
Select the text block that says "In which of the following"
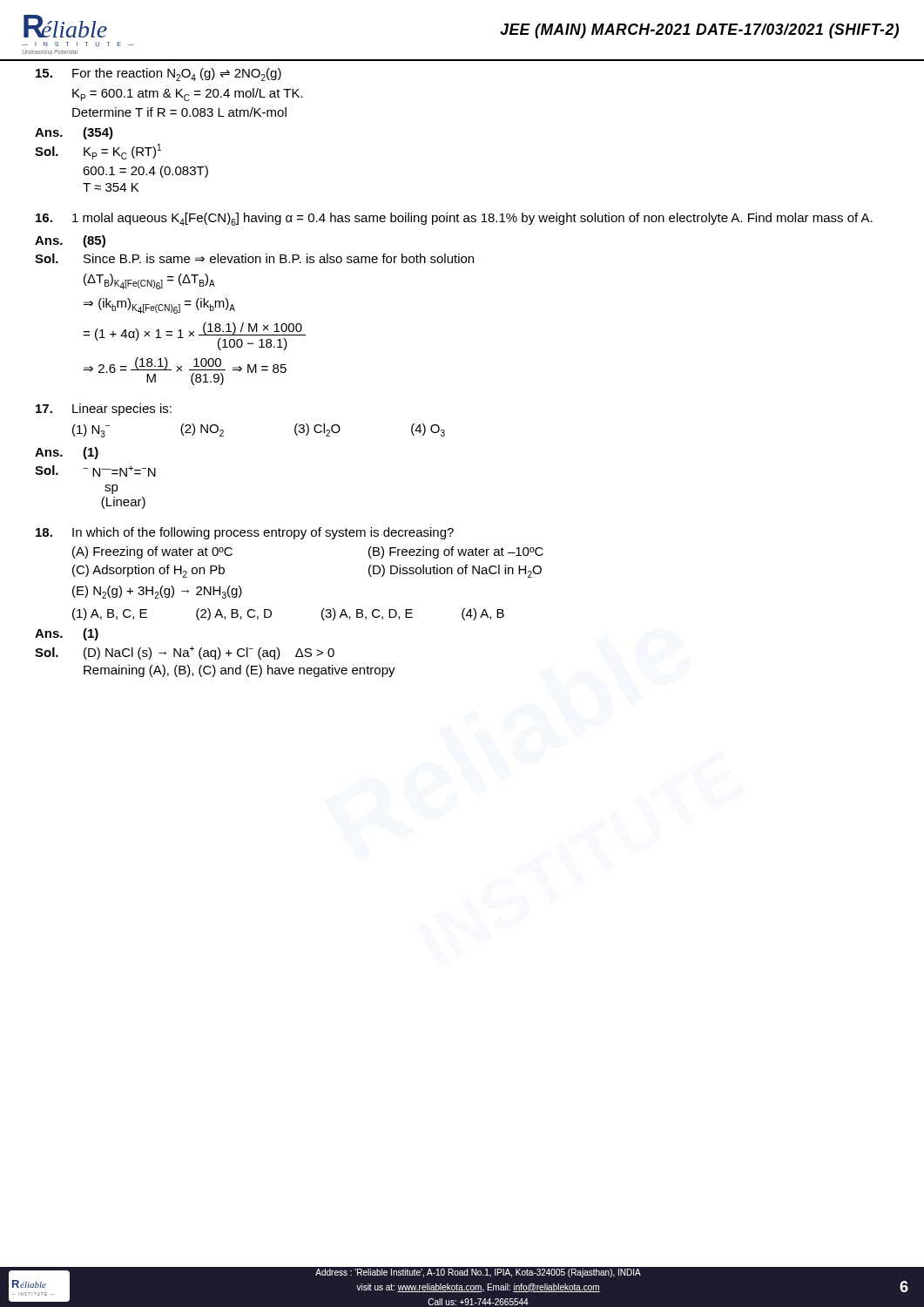point(464,572)
